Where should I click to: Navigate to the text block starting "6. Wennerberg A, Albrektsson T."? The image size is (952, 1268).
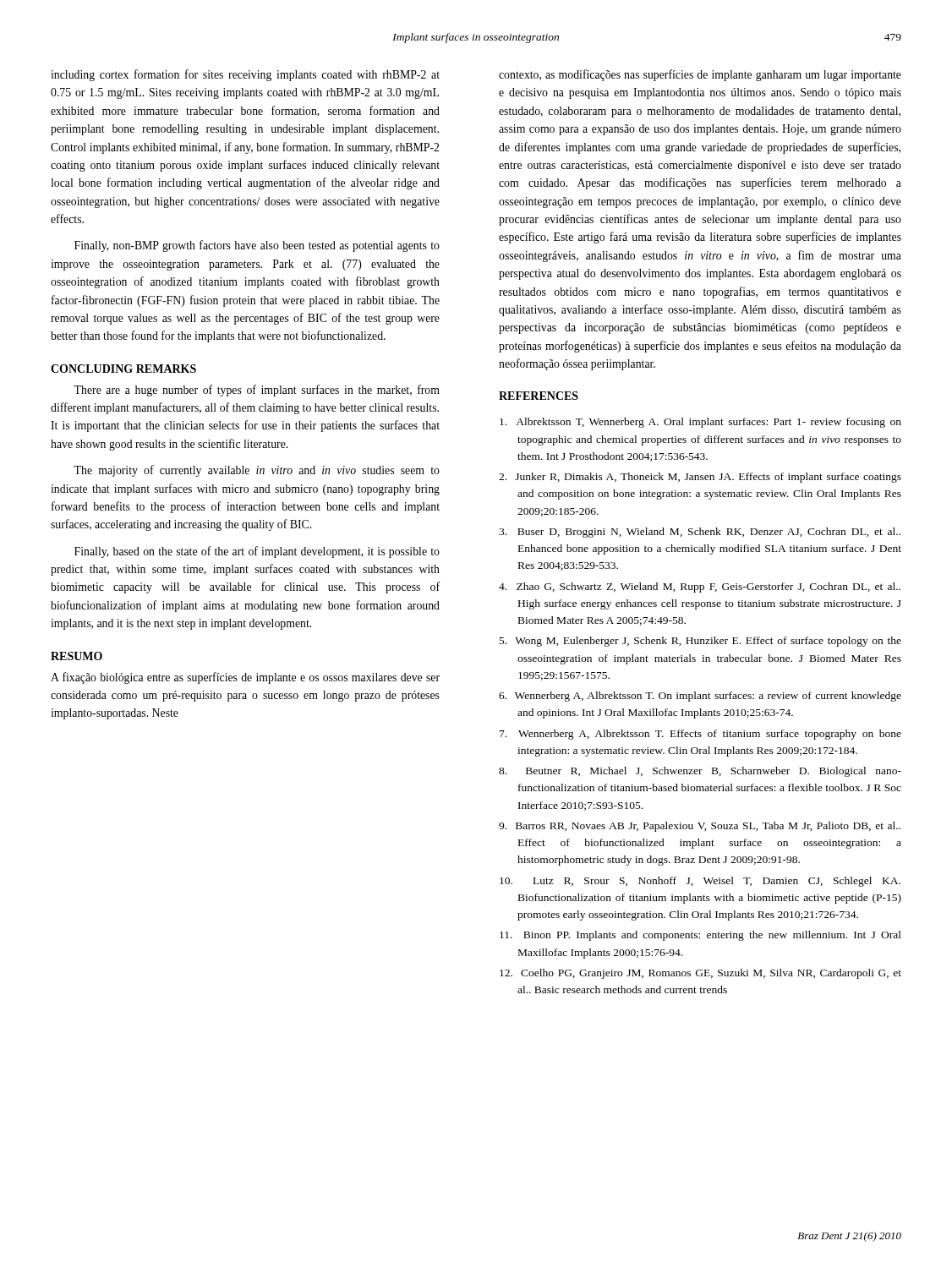pos(700,704)
